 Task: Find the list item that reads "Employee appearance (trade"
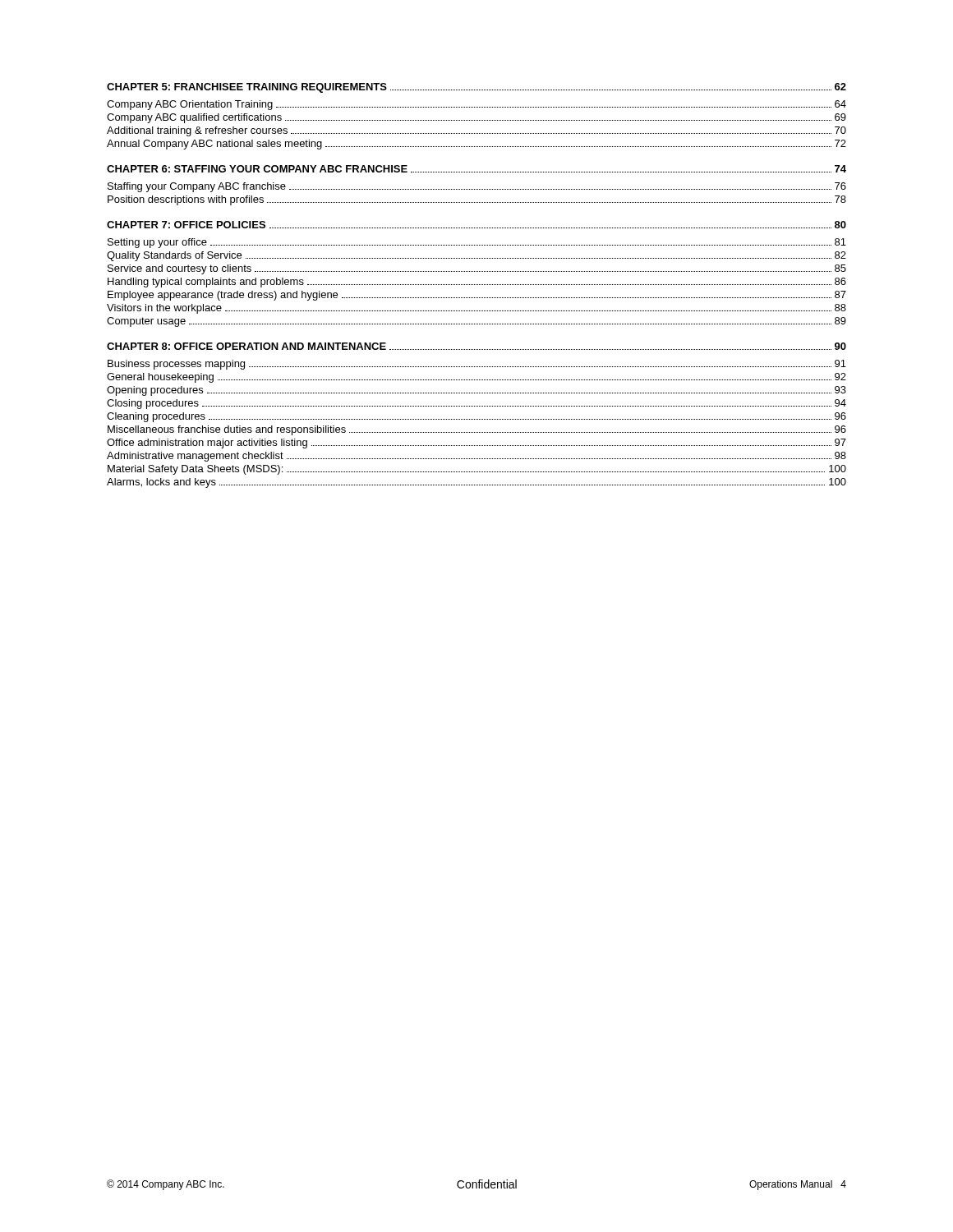click(x=476, y=294)
